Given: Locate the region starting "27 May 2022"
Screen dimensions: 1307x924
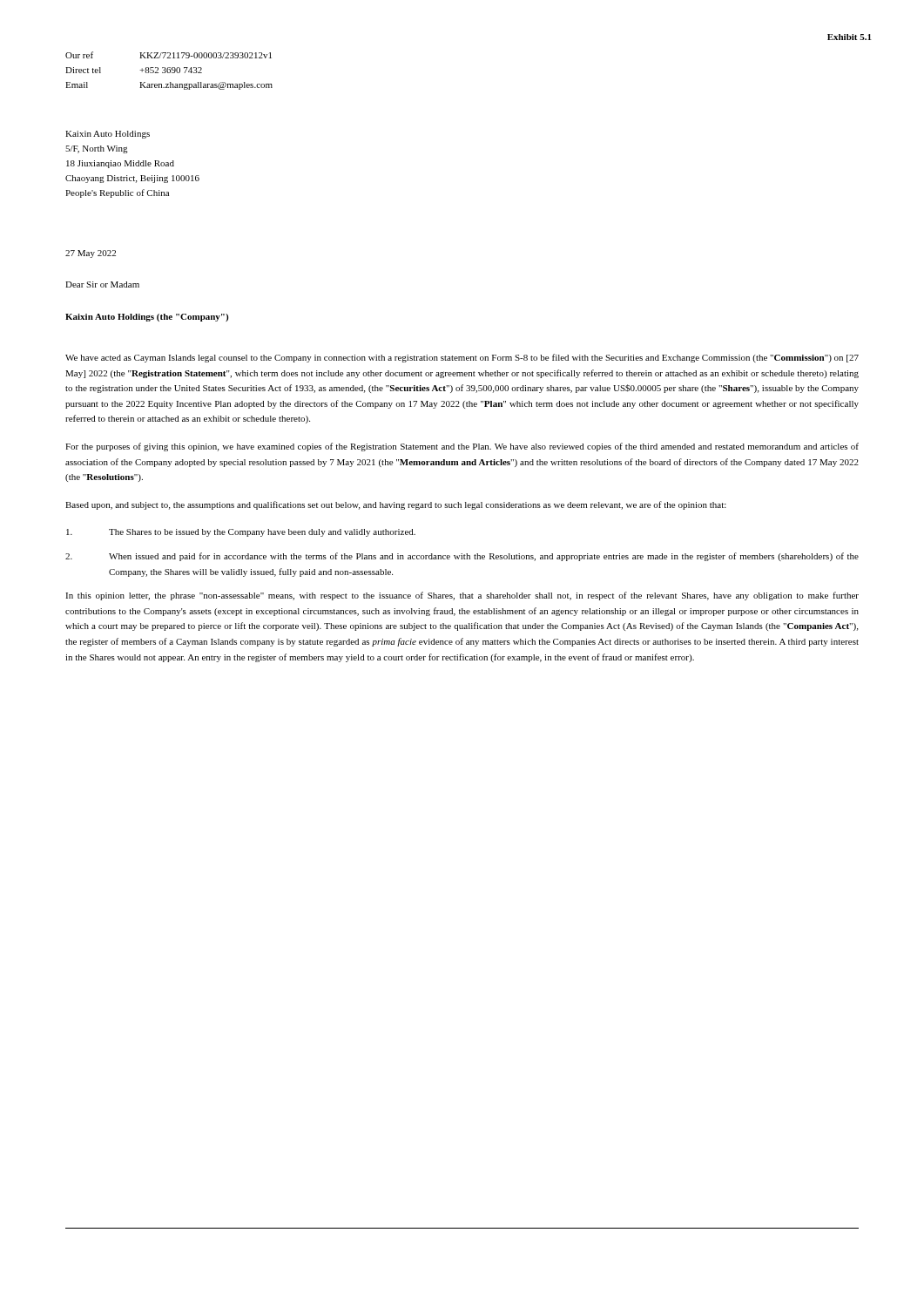Looking at the screenshot, I should click(91, 253).
